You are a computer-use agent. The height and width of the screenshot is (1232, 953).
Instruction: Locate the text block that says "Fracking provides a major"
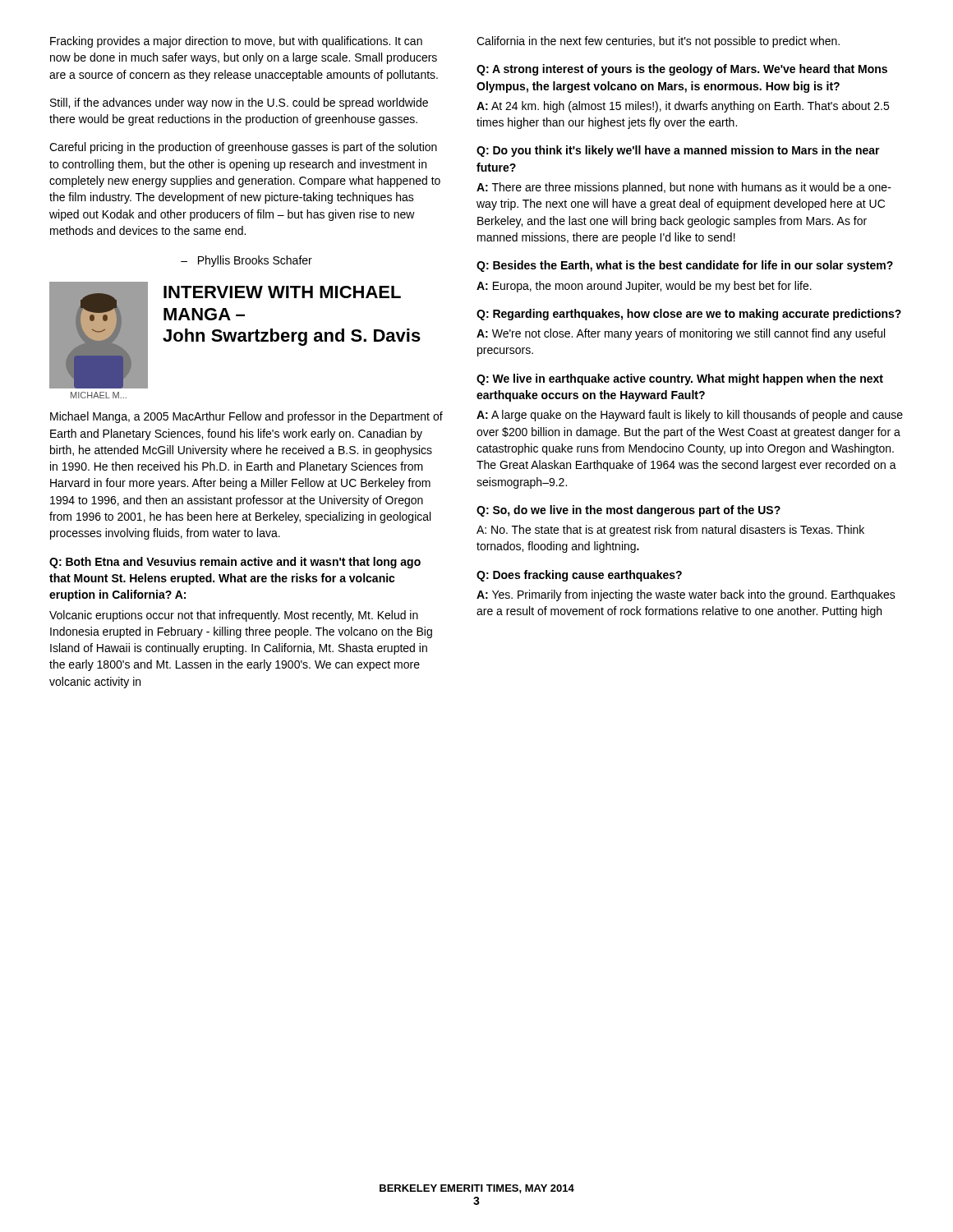click(244, 58)
